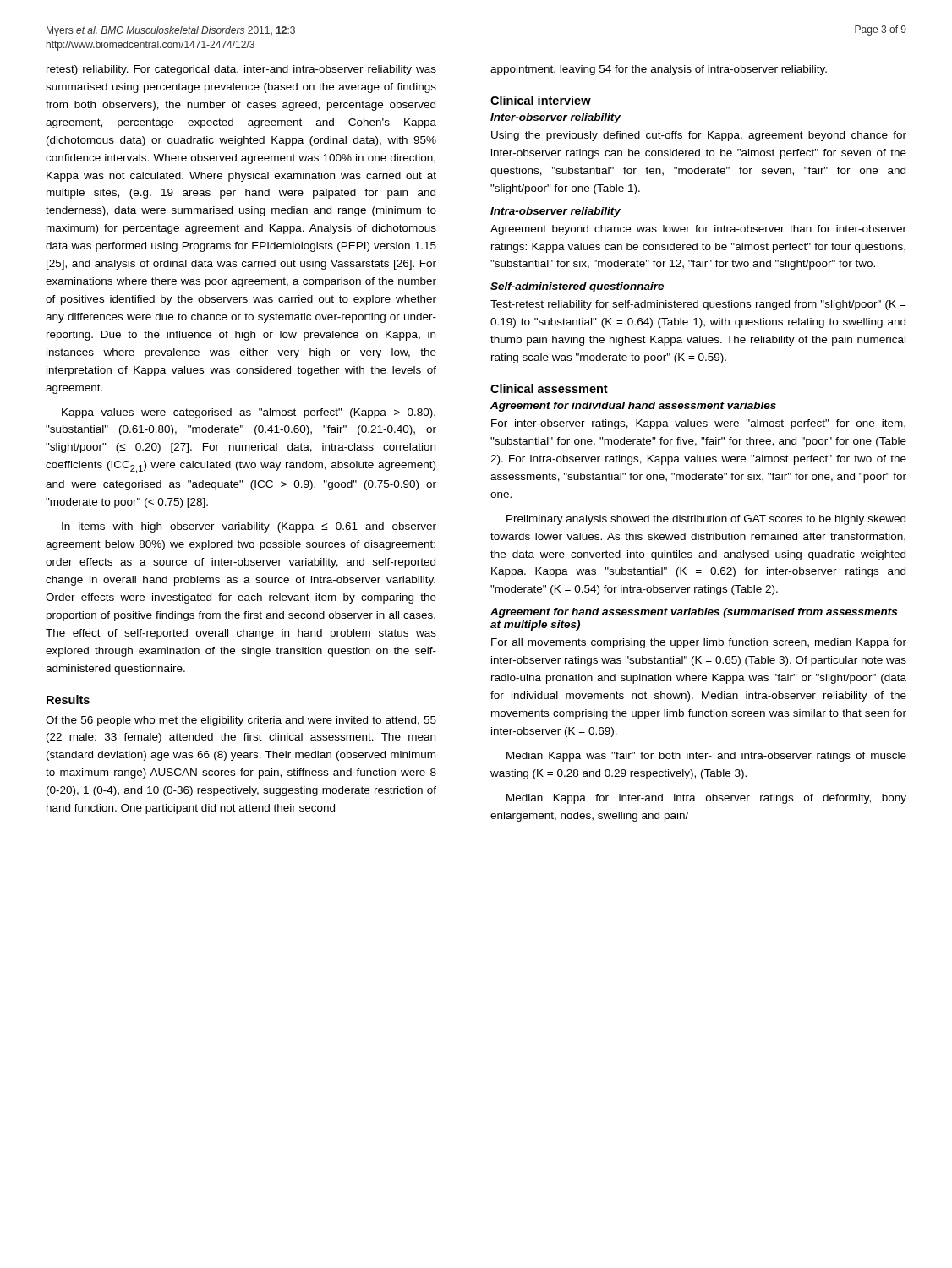This screenshot has height=1268, width=952.
Task: Select the block starting "In items with high observer variability (Kappa ≤"
Action: [241, 598]
